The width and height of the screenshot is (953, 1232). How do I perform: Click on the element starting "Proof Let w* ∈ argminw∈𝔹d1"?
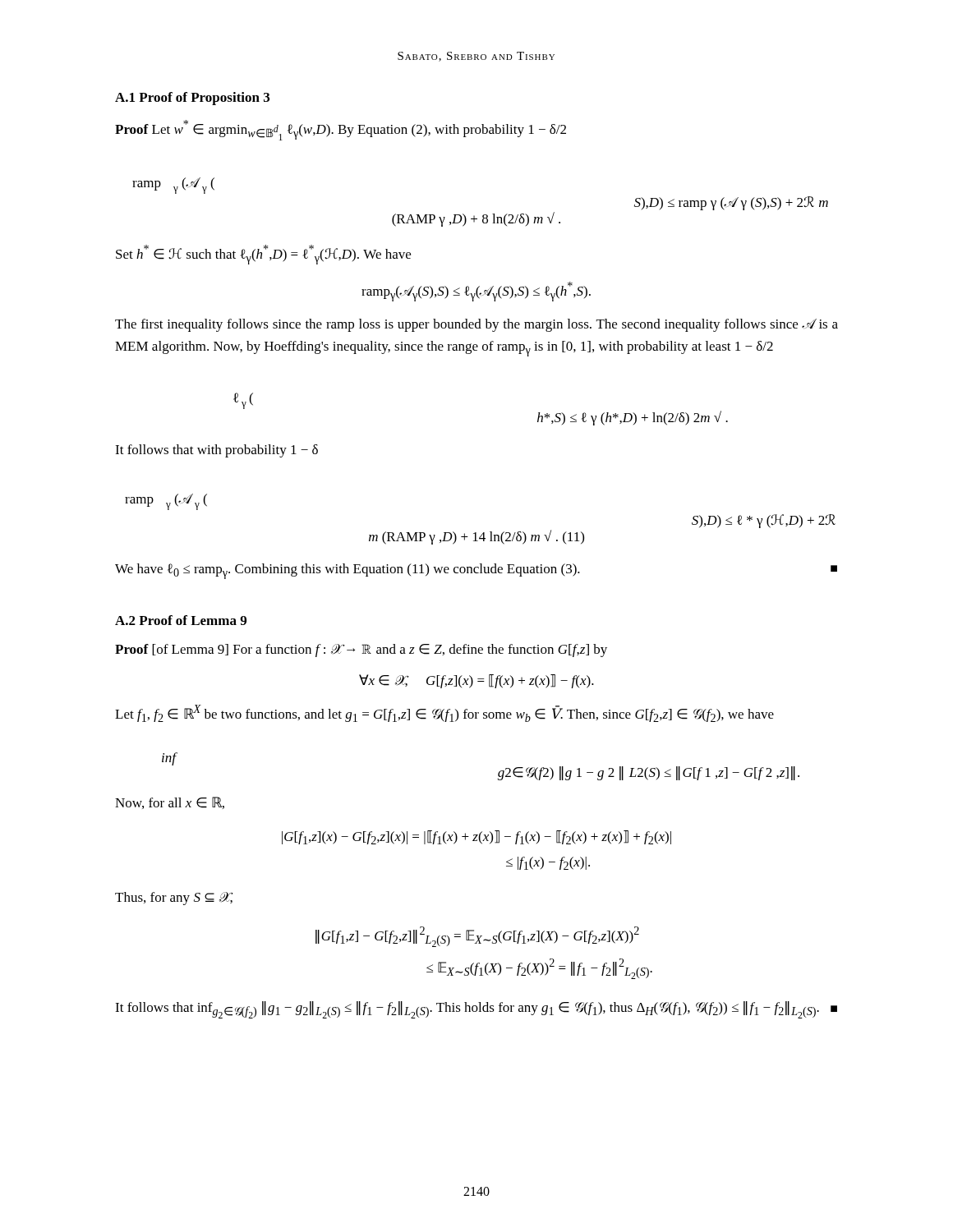[x=341, y=130]
